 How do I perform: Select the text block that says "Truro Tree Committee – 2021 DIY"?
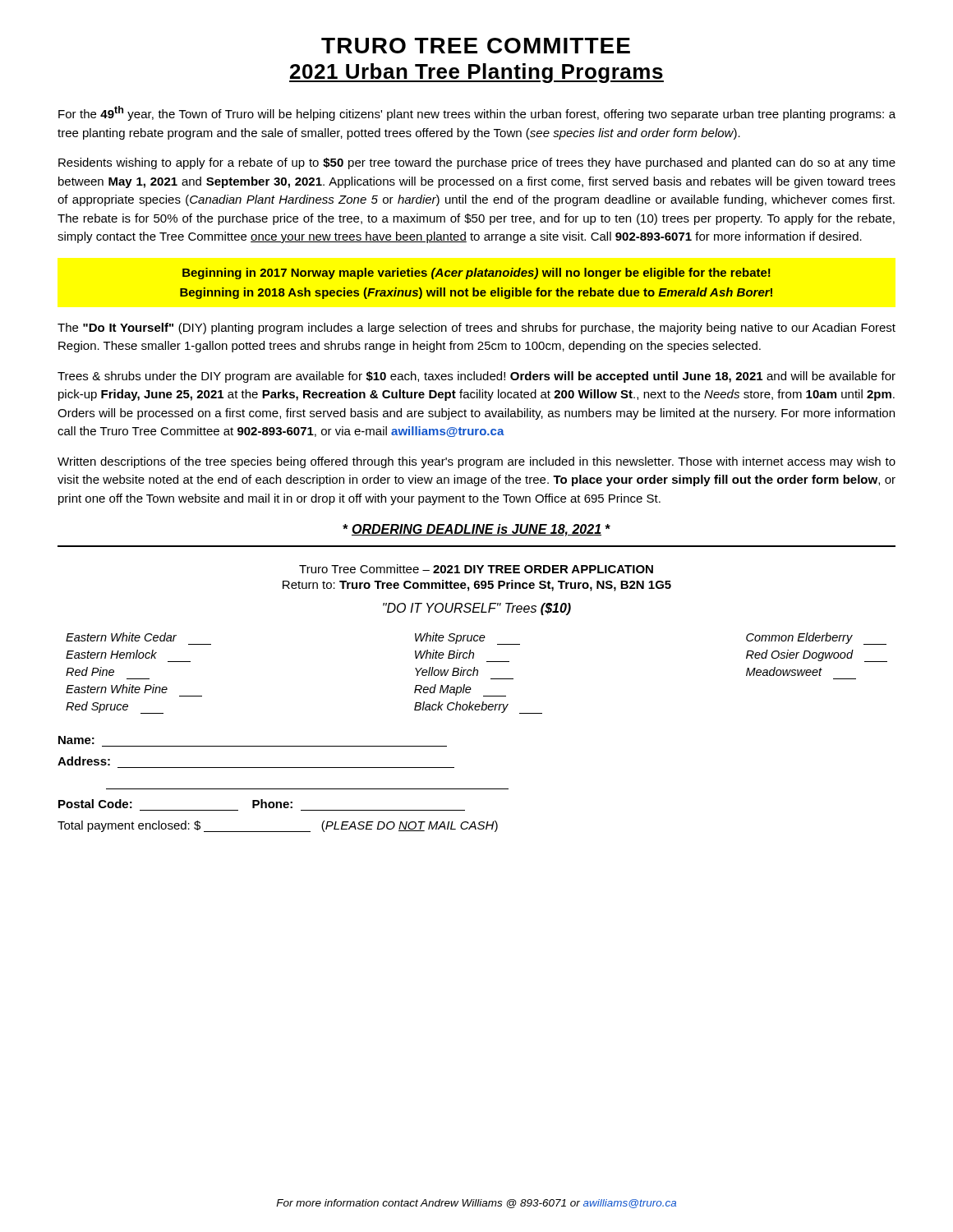pyautogui.click(x=476, y=577)
